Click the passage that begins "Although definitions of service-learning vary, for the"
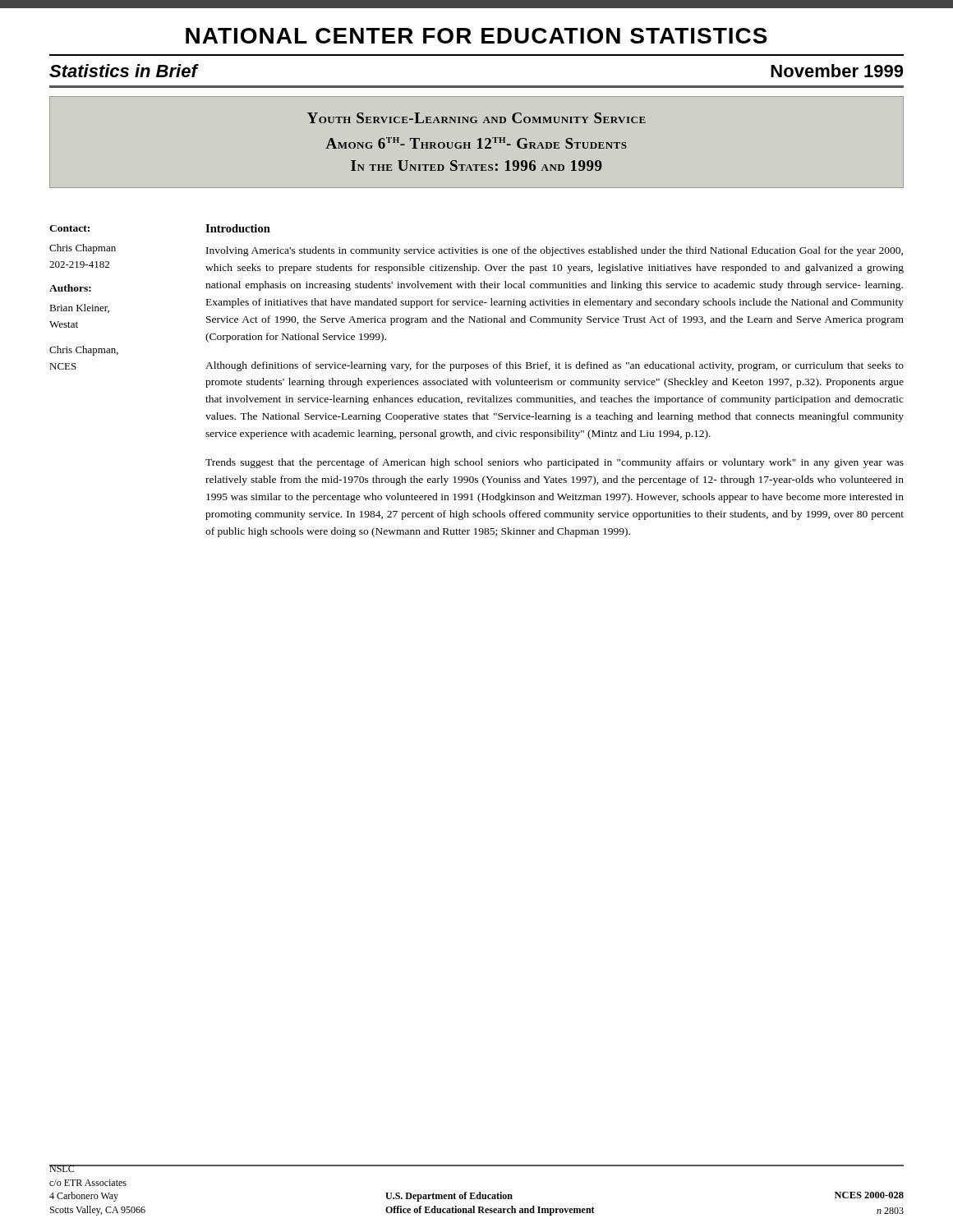 click(555, 399)
